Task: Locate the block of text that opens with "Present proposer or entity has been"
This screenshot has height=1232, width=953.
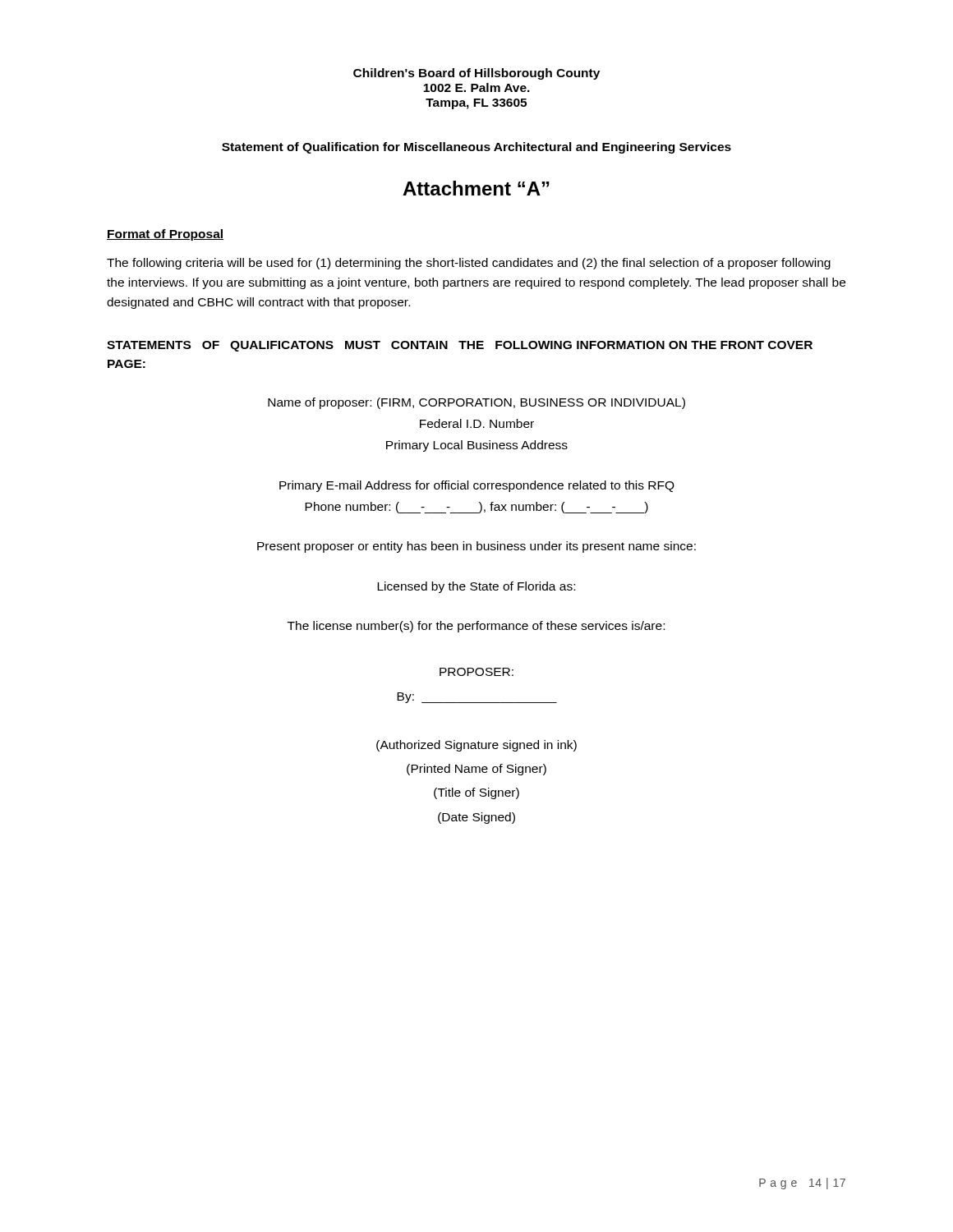Action: pos(476,546)
